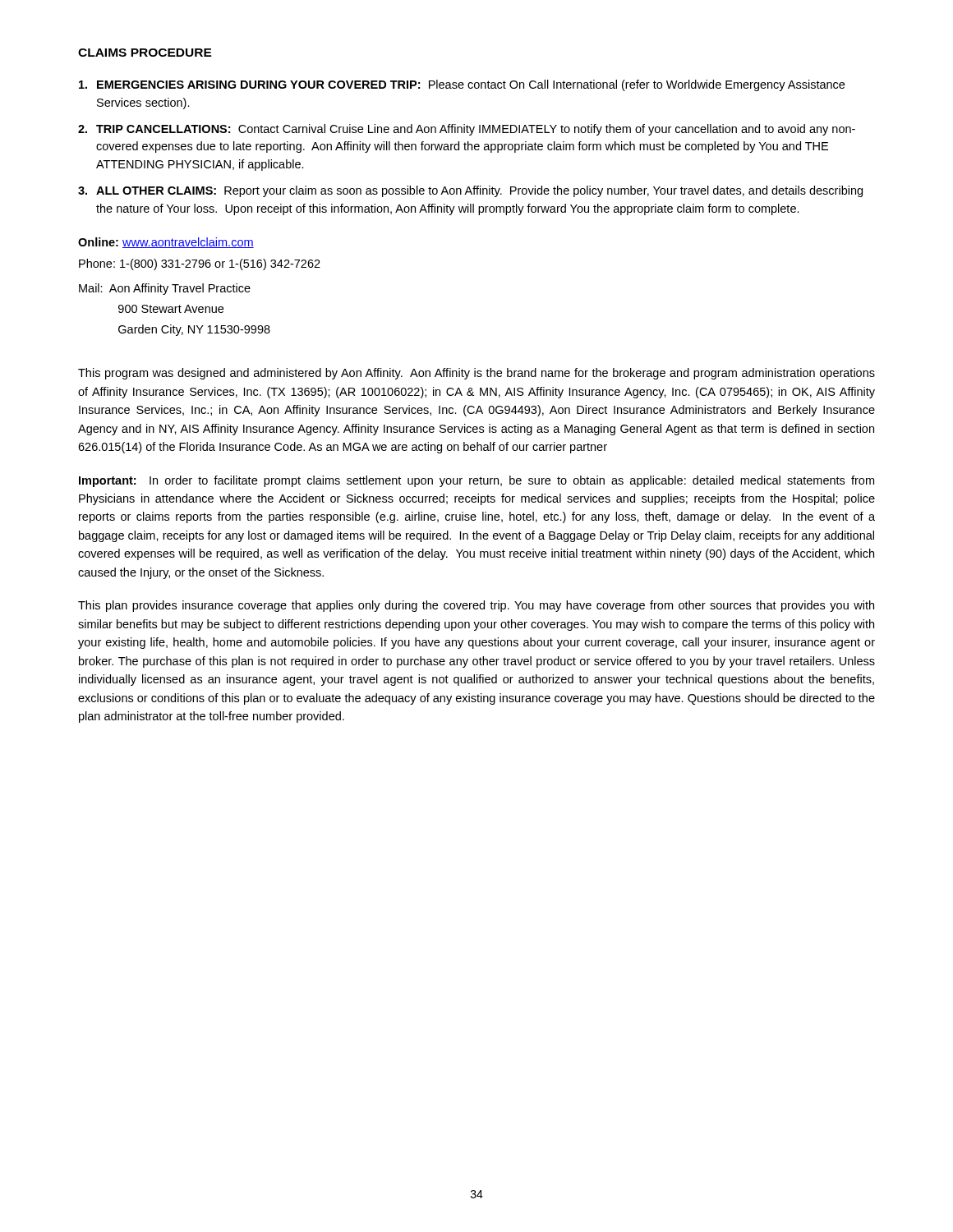Click on the region starting "Online: www.aontravelclaim.com"
This screenshot has height=1232, width=953.
(166, 243)
